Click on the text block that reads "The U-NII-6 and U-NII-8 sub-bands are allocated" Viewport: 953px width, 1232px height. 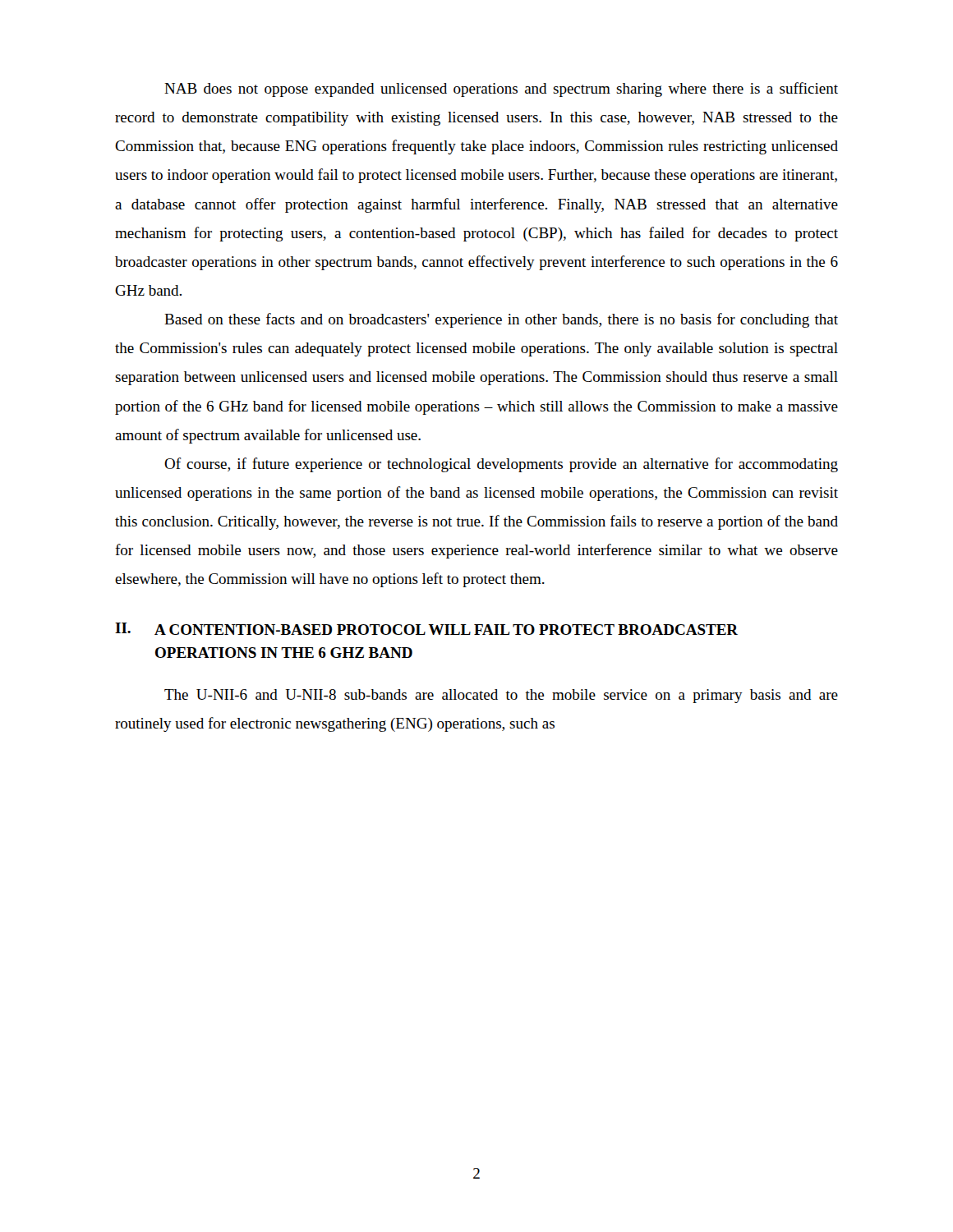476,709
